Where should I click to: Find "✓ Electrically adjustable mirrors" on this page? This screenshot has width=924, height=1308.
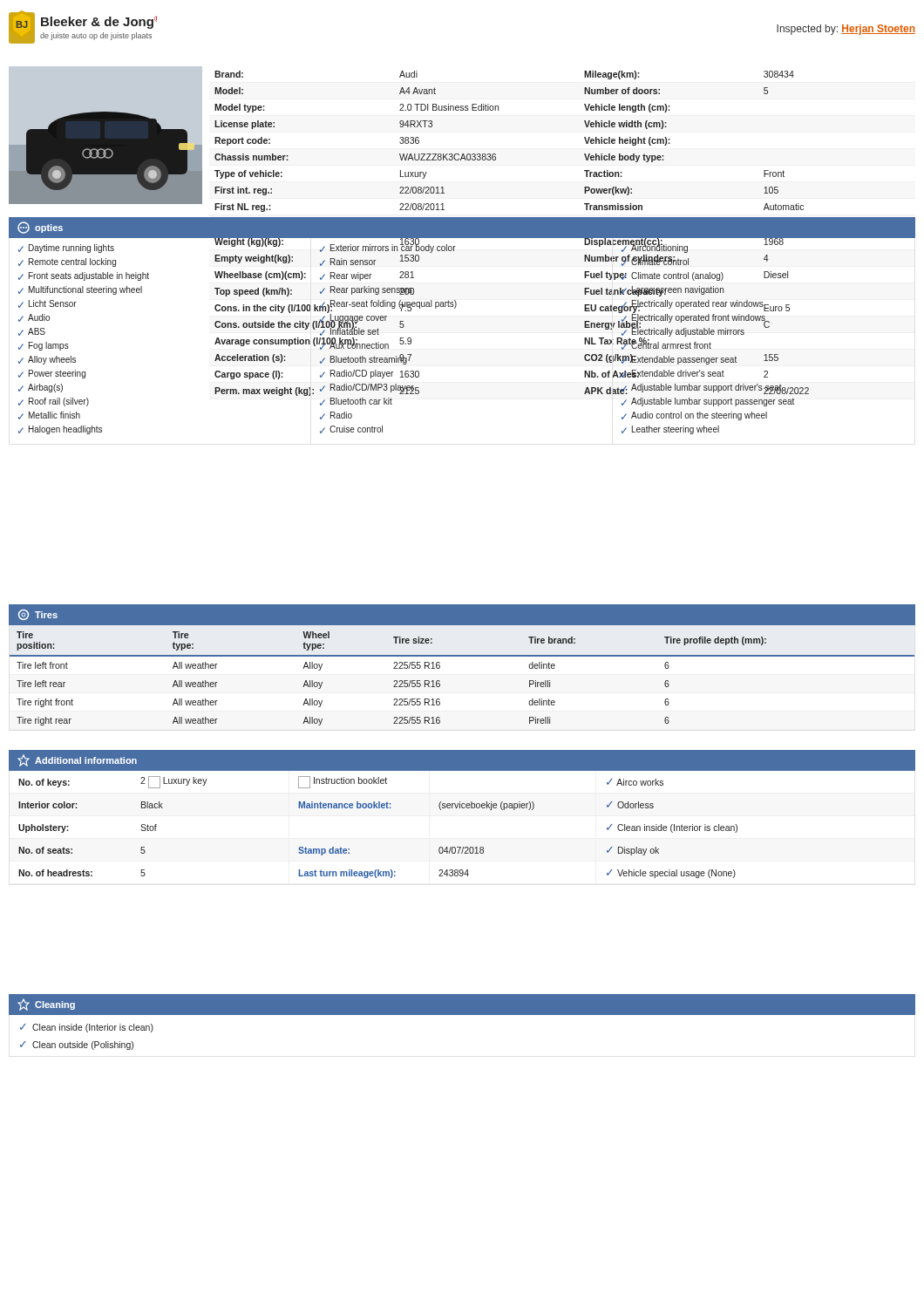point(682,333)
